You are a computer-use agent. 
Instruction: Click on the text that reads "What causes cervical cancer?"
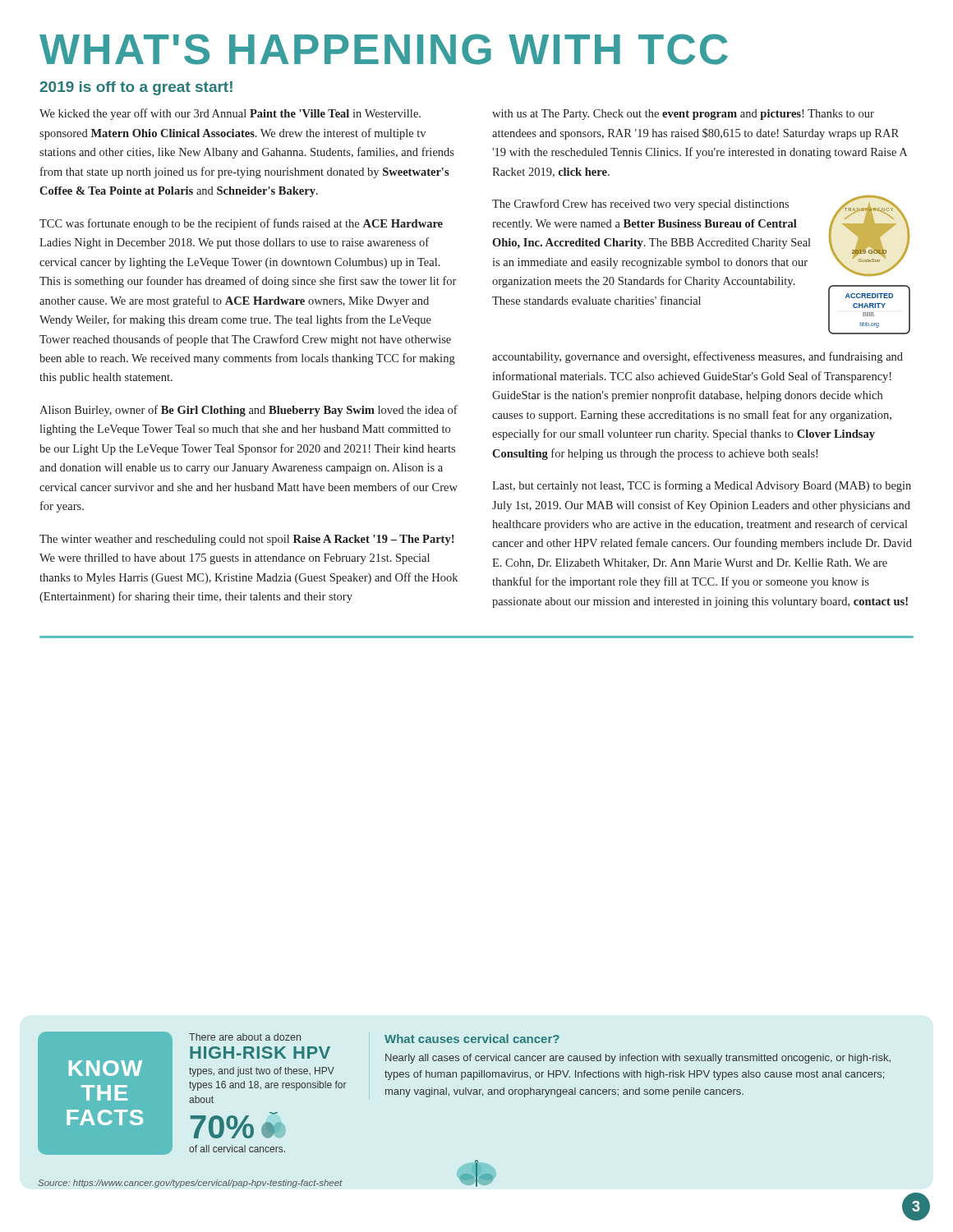point(472,1039)
